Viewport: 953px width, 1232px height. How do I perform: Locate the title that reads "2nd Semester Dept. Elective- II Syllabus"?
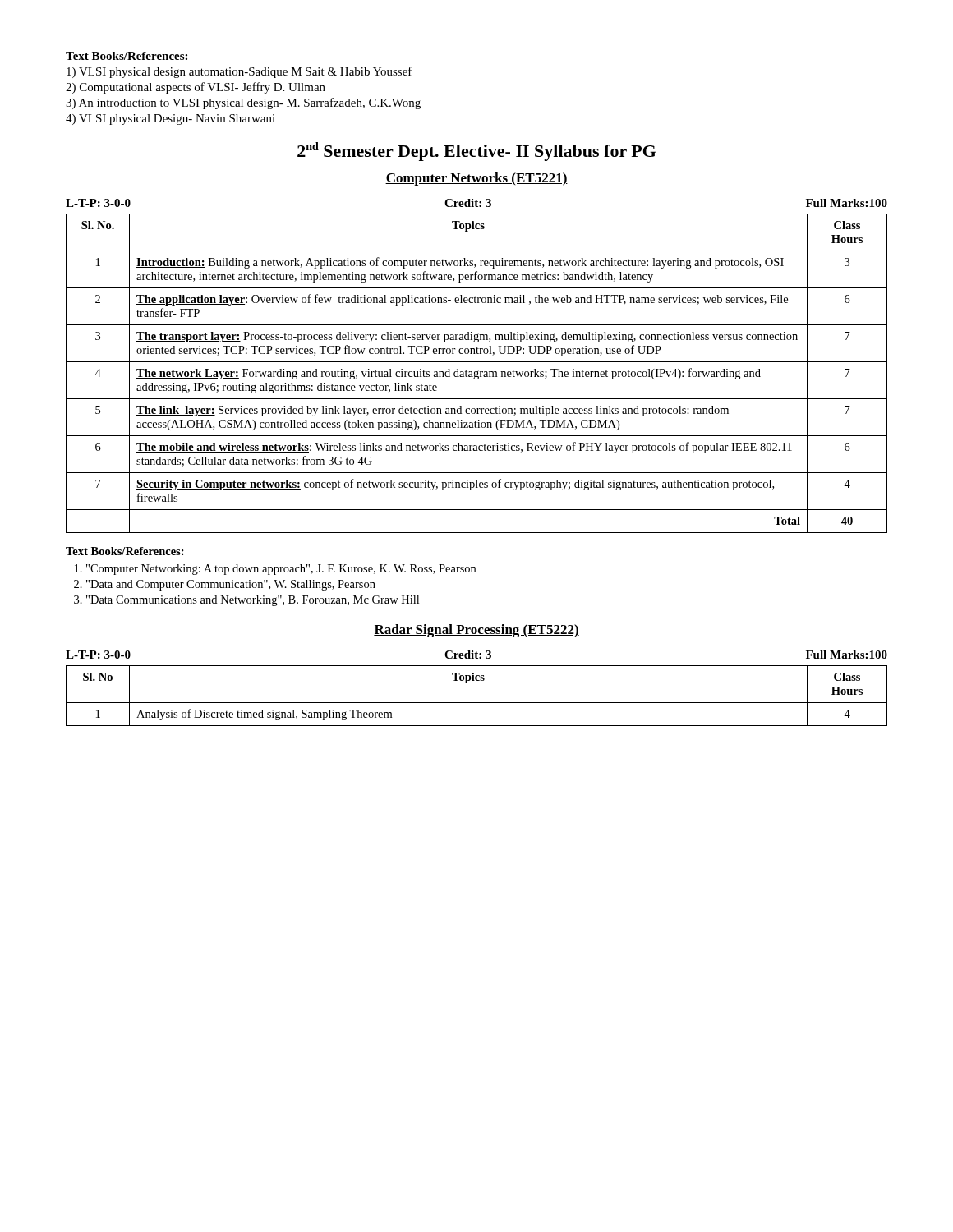tap(476, 151)
